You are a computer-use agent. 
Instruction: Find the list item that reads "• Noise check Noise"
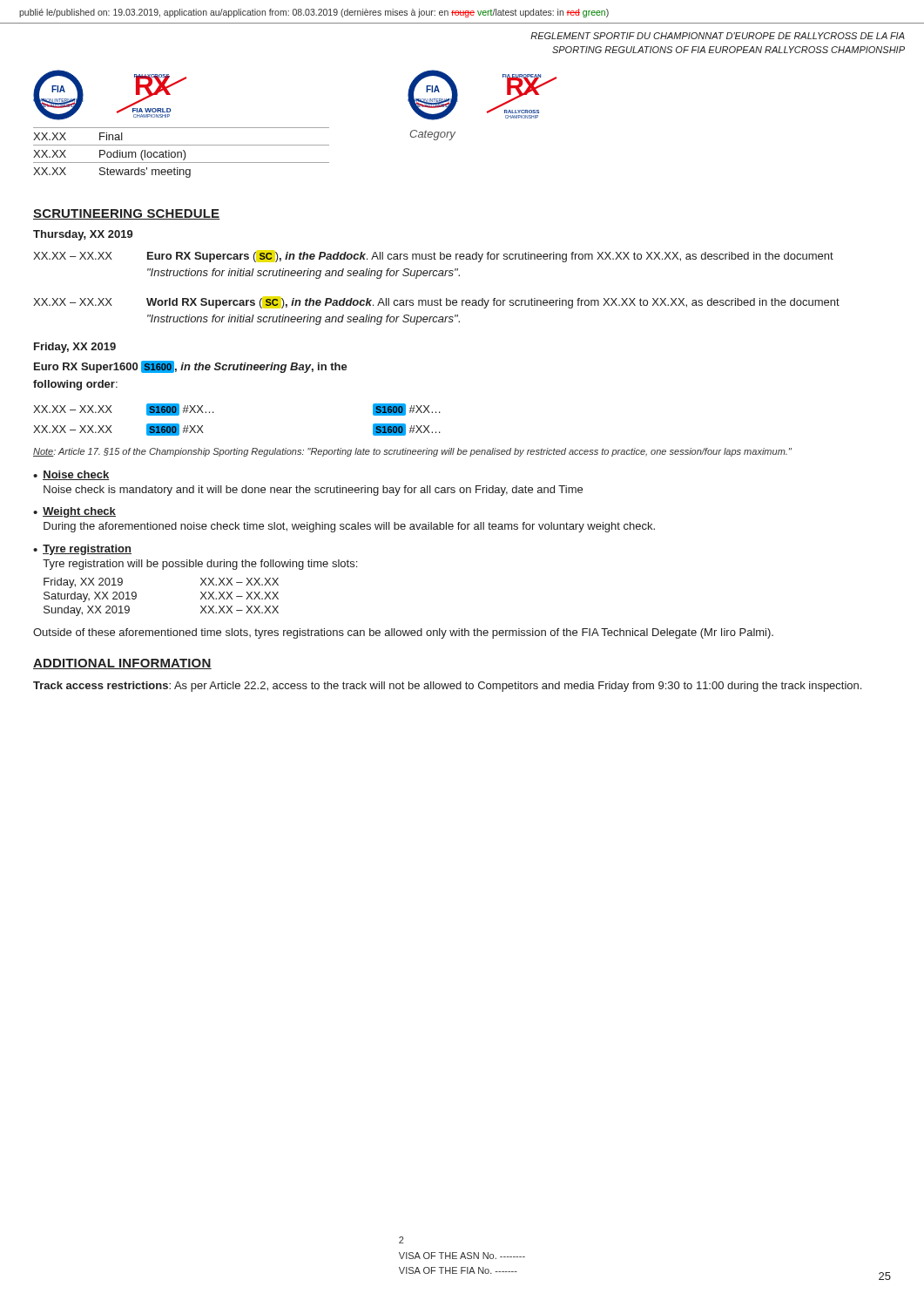[462, 483]
